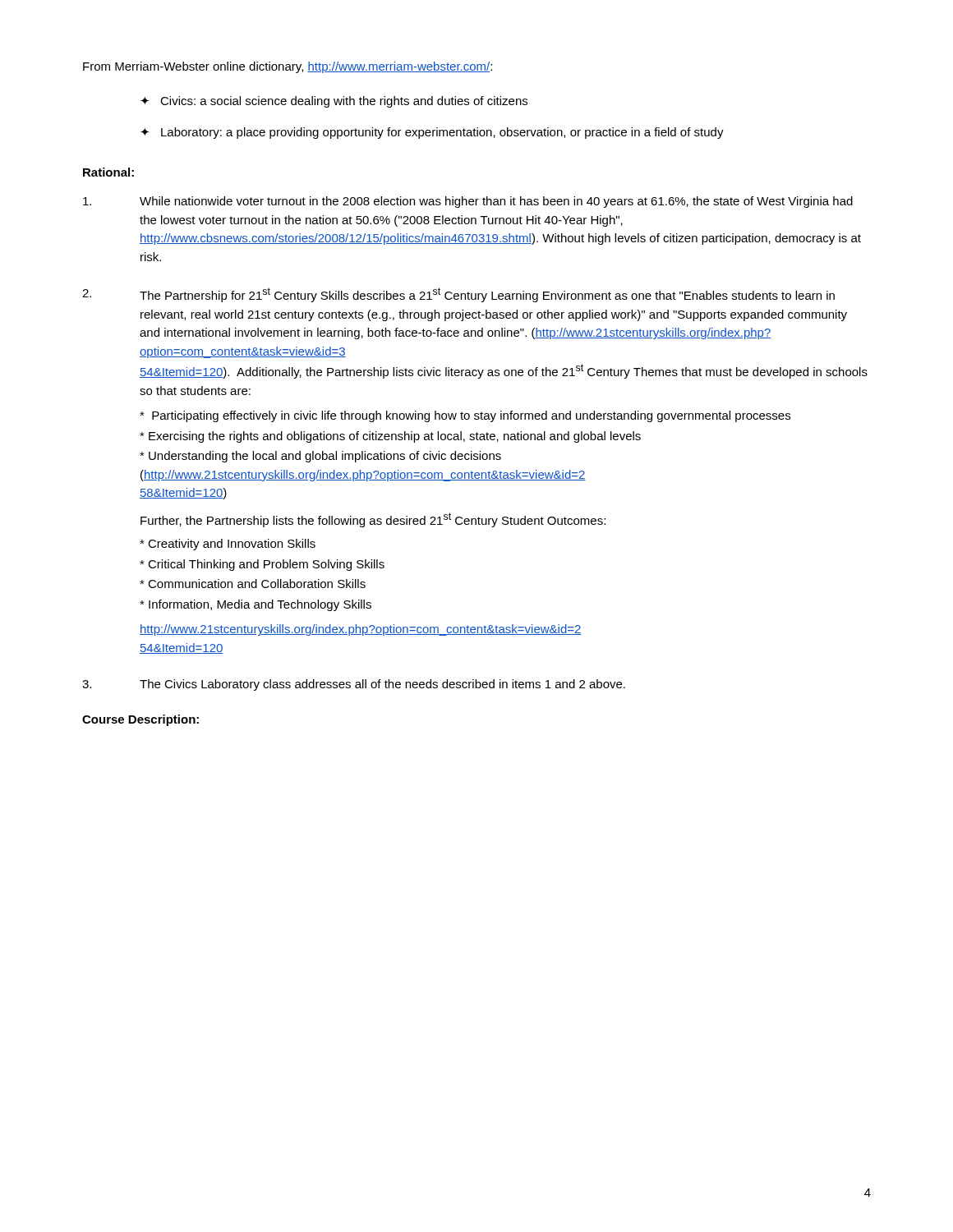Image resolution: width=953 pixels, height=1232 pixels.
Task: Click on the section header that reads "Course Description:"
Action: click(141, 719)
